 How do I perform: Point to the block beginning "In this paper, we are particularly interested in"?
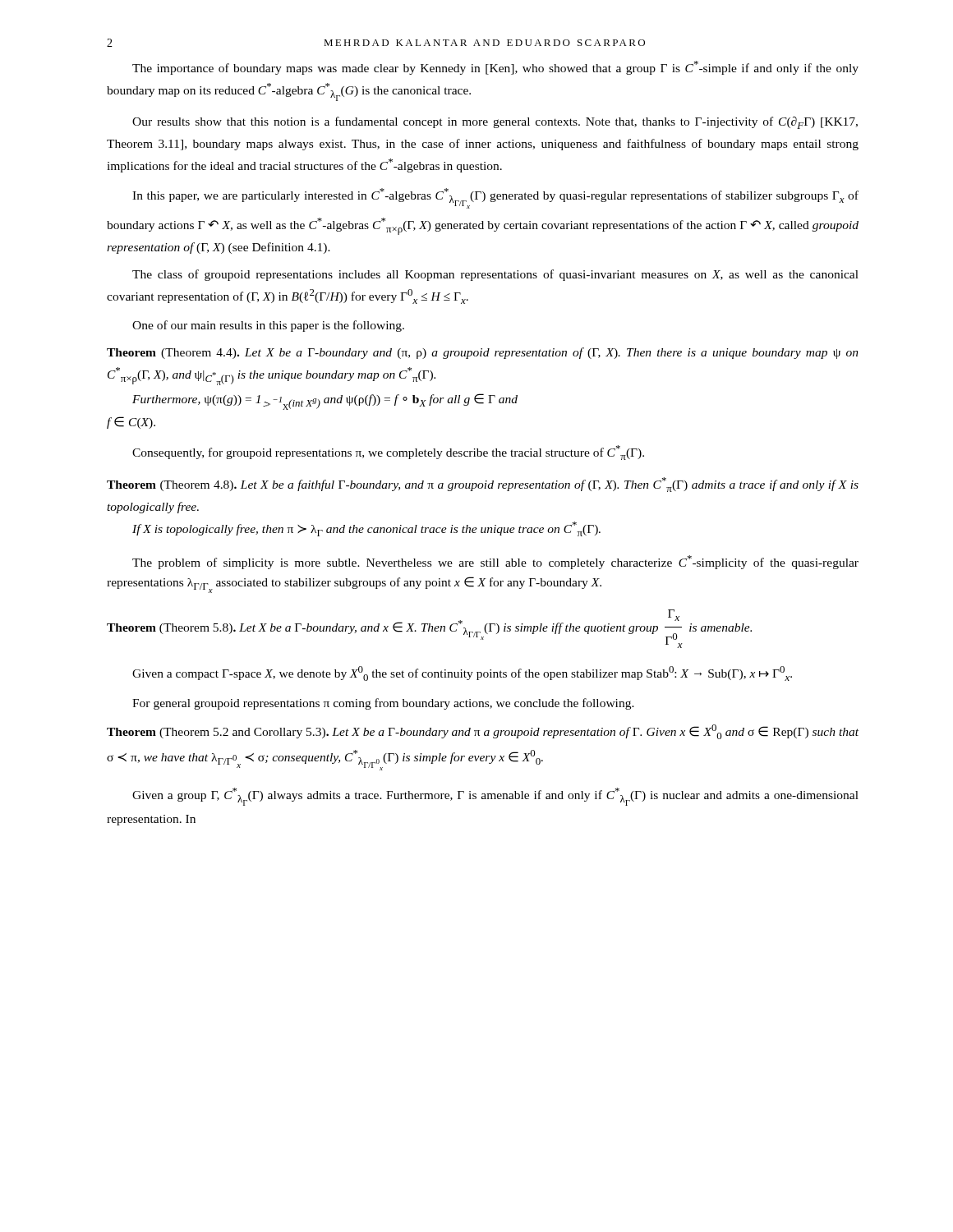[483, 220]
